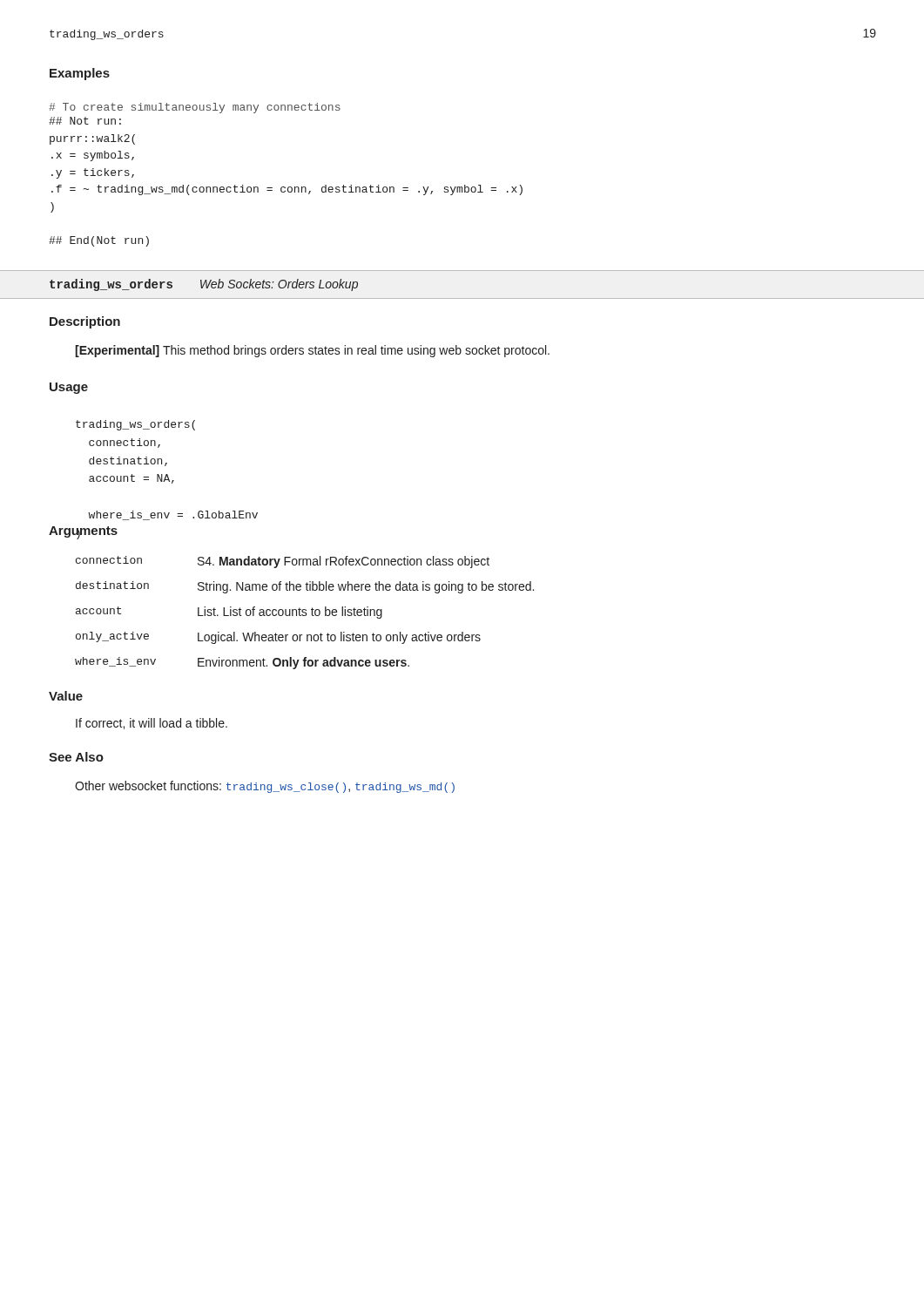
Task: Find the passage starting "To create simultaneously many connections"
Action: 195,108
